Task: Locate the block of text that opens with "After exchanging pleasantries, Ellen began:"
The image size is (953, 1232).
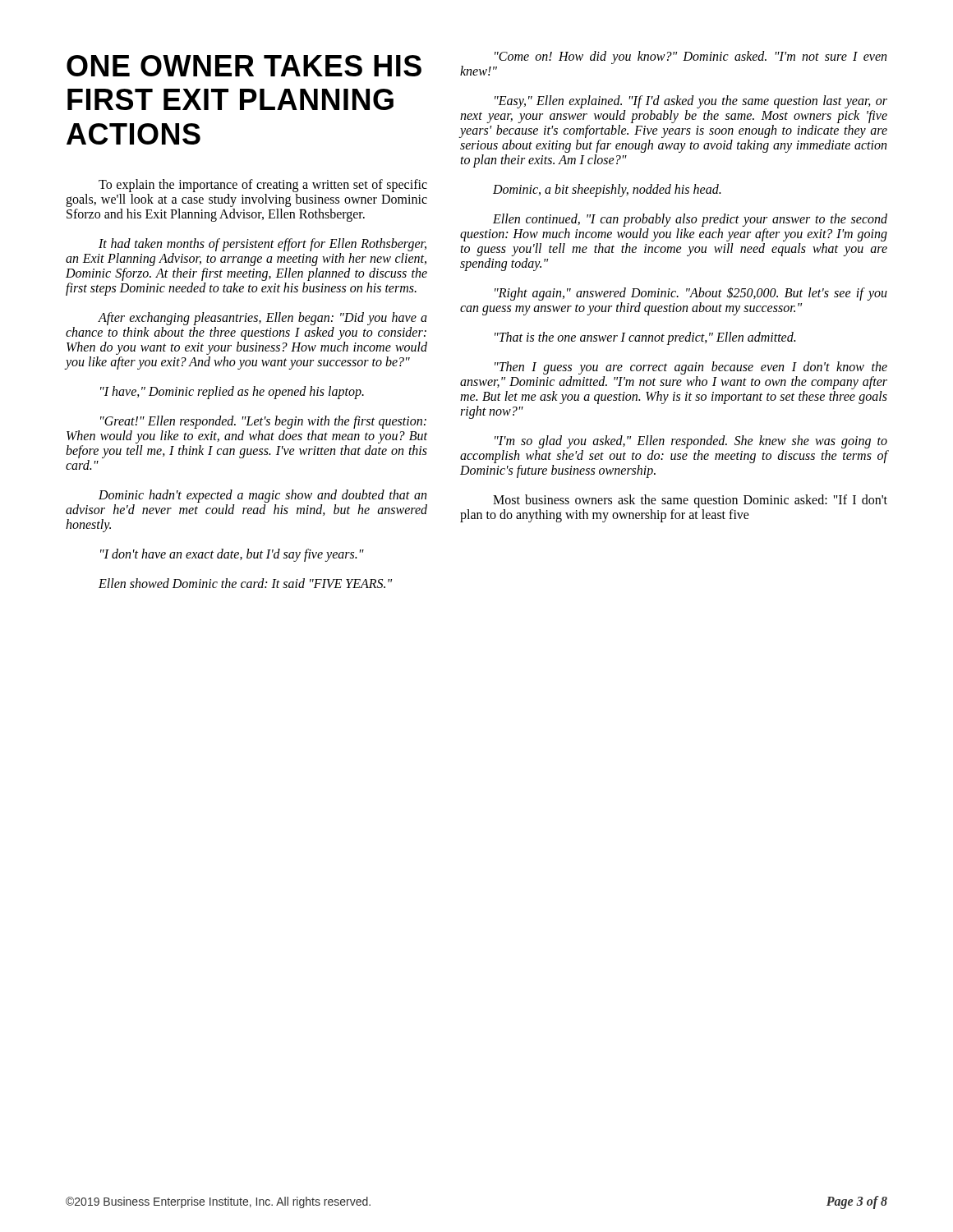Action: (x=246, y=340)
